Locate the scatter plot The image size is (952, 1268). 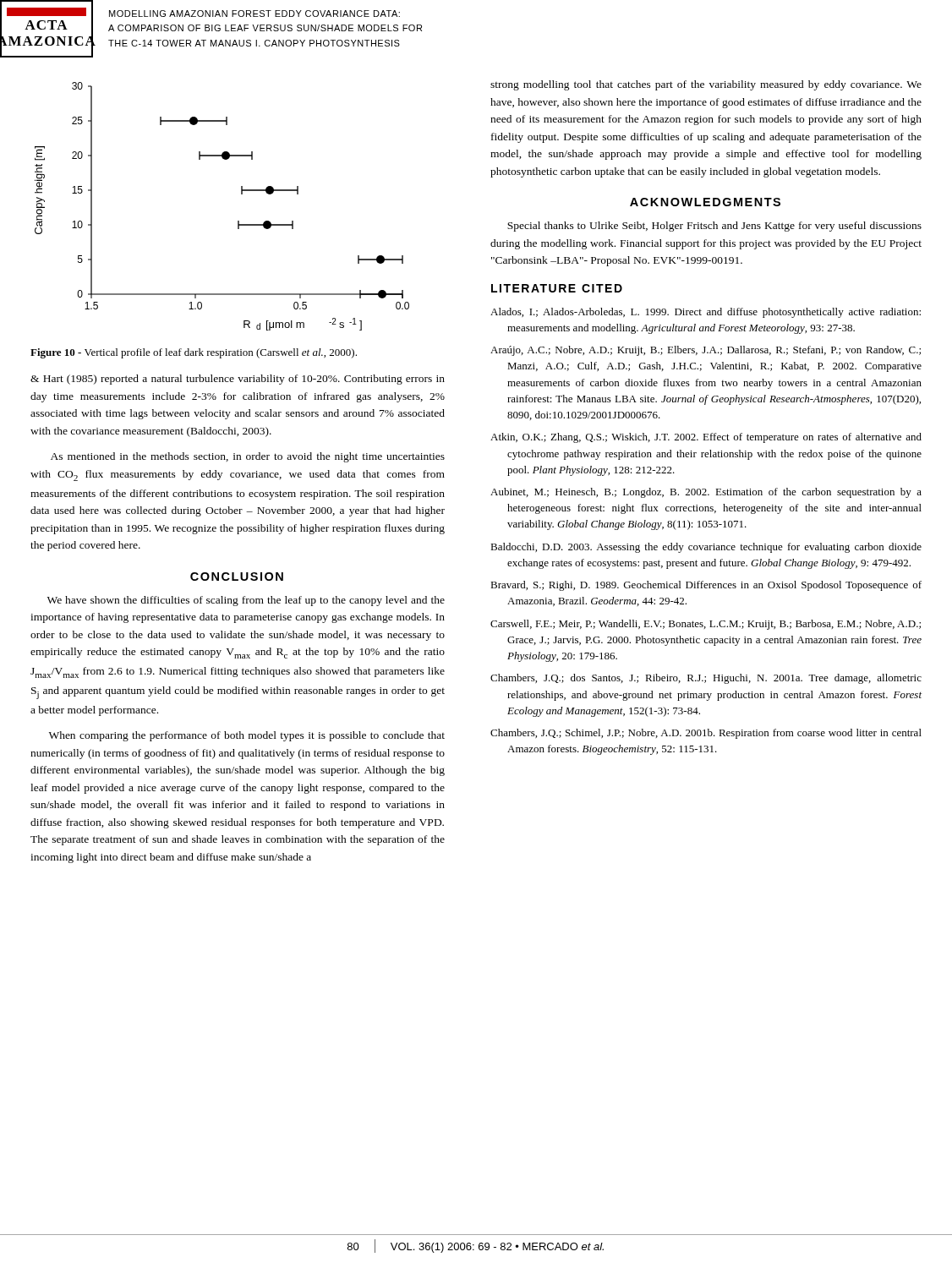tap(238, 209)
